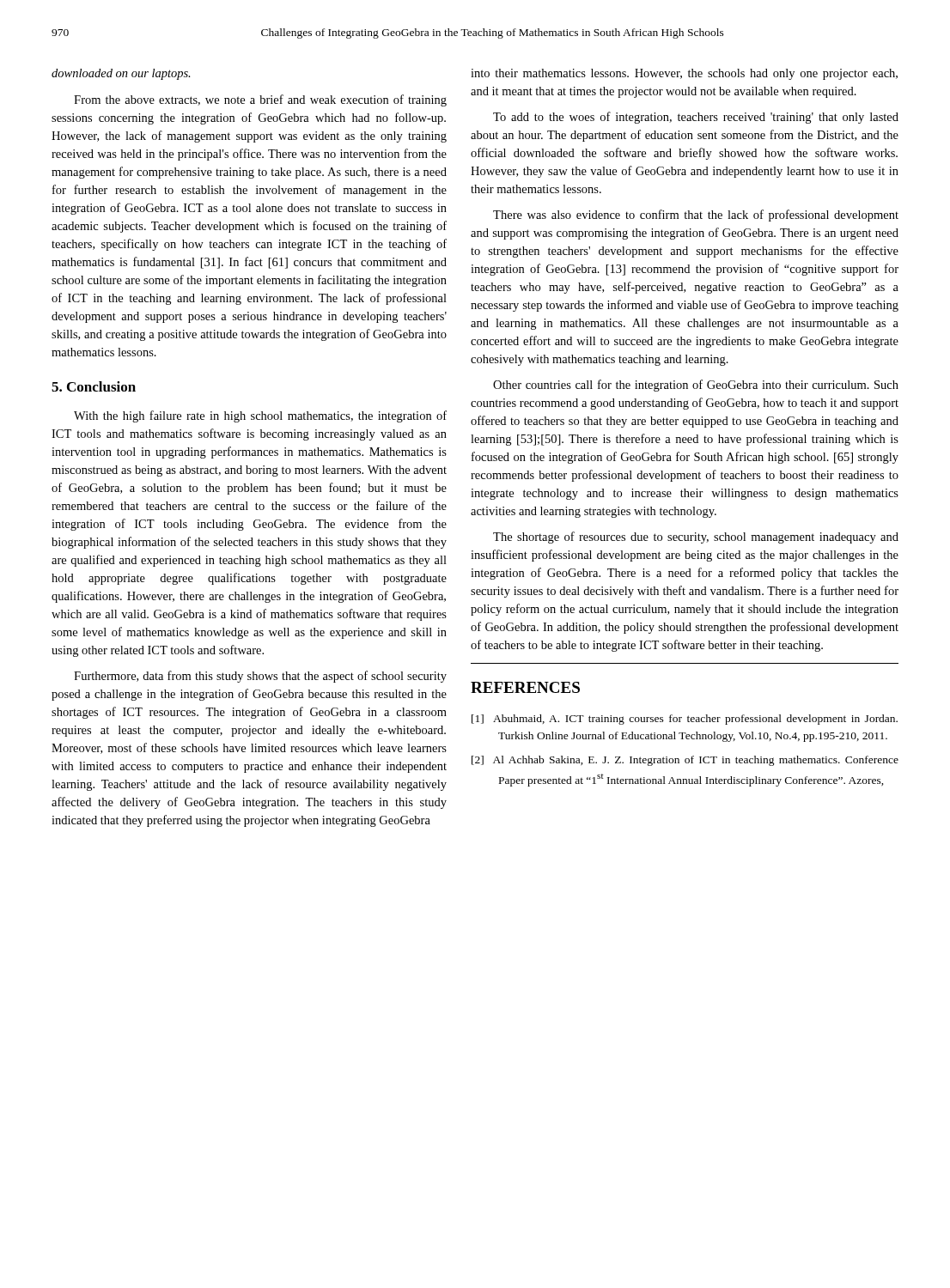
Task: Select the text block that says "Furthermore, data from this study shows that the"
Action: coord(249,749)
